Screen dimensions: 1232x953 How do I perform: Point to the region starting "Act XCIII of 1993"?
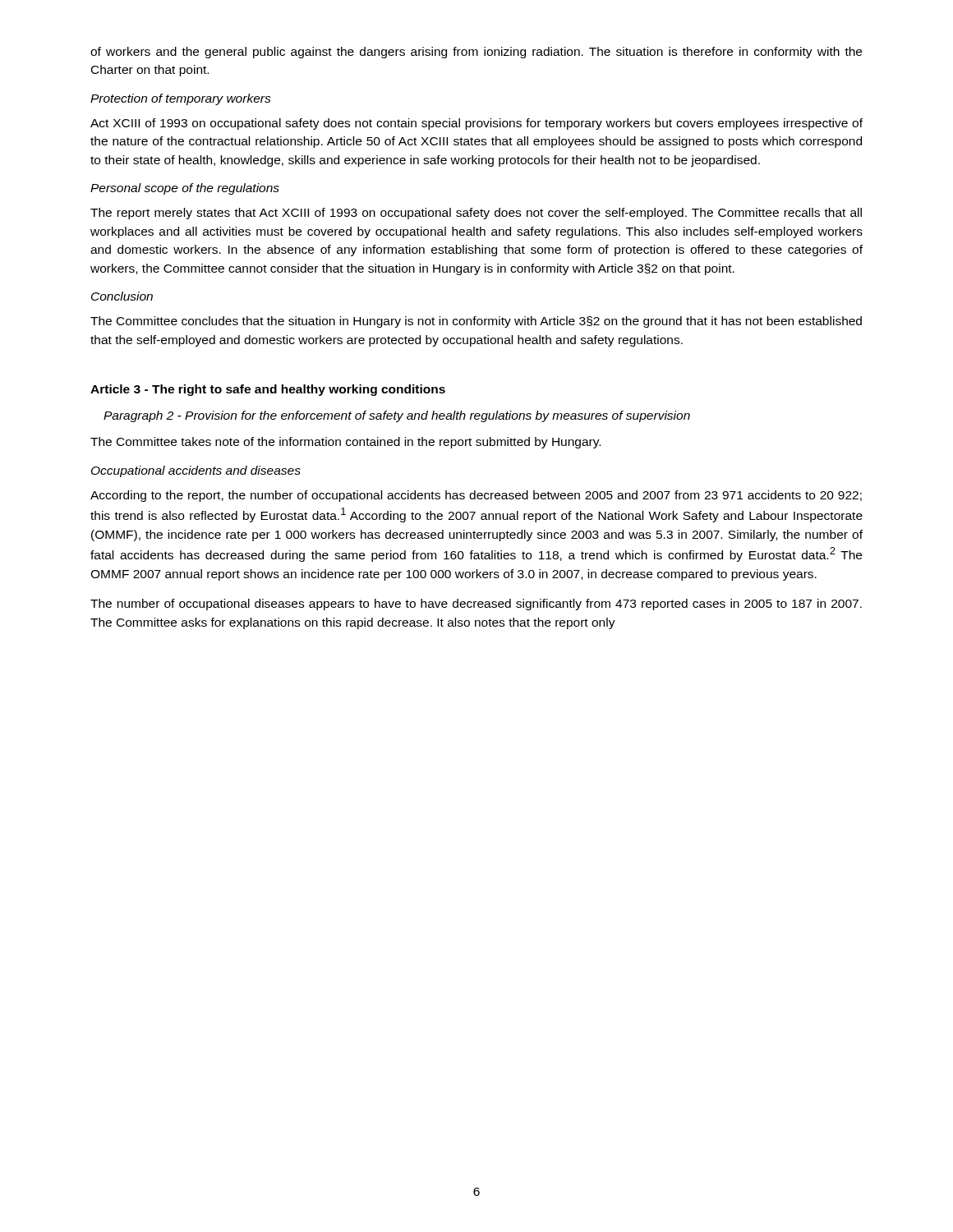pos(476,142)
